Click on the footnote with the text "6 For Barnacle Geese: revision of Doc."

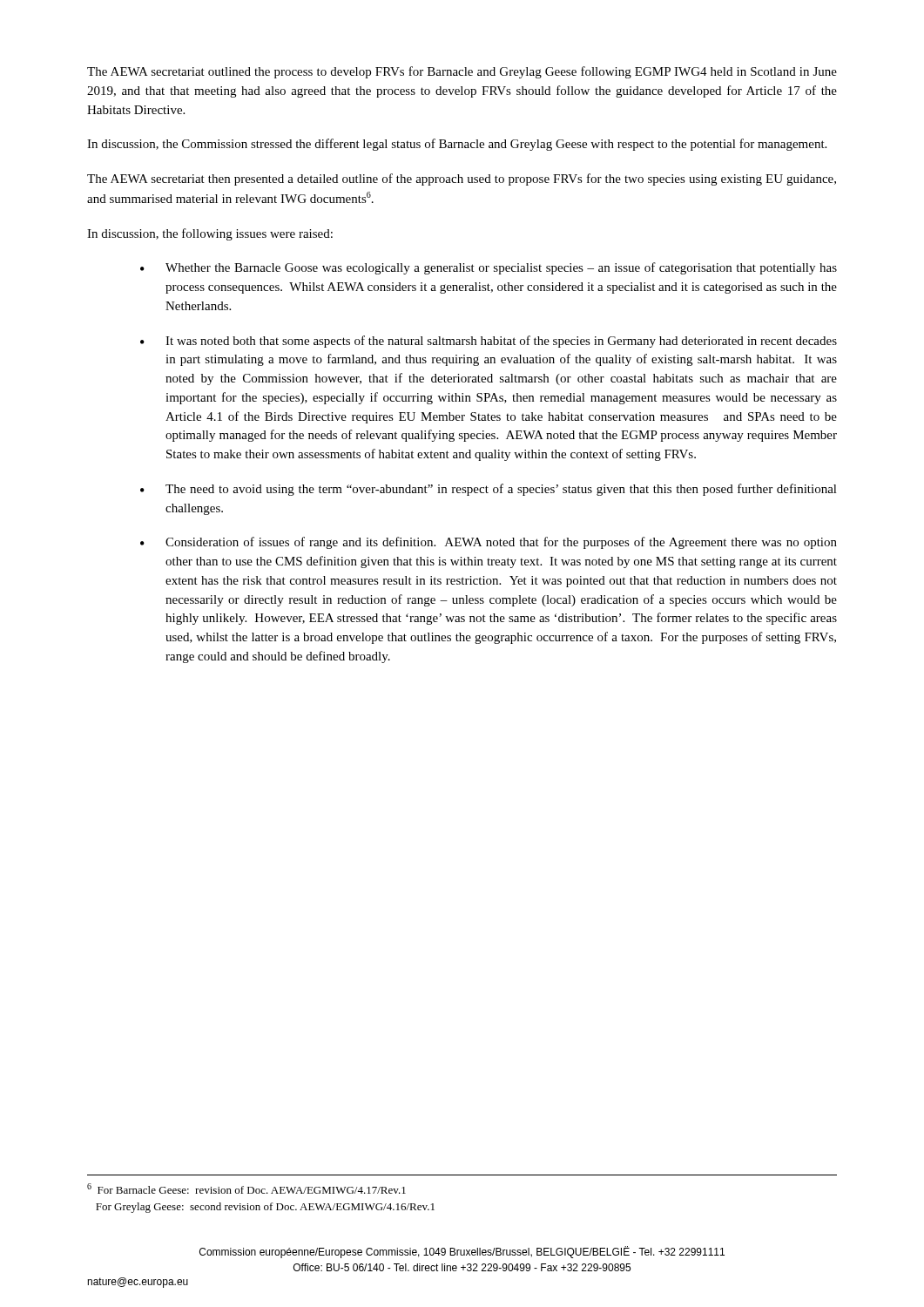tap(246, 1188)
